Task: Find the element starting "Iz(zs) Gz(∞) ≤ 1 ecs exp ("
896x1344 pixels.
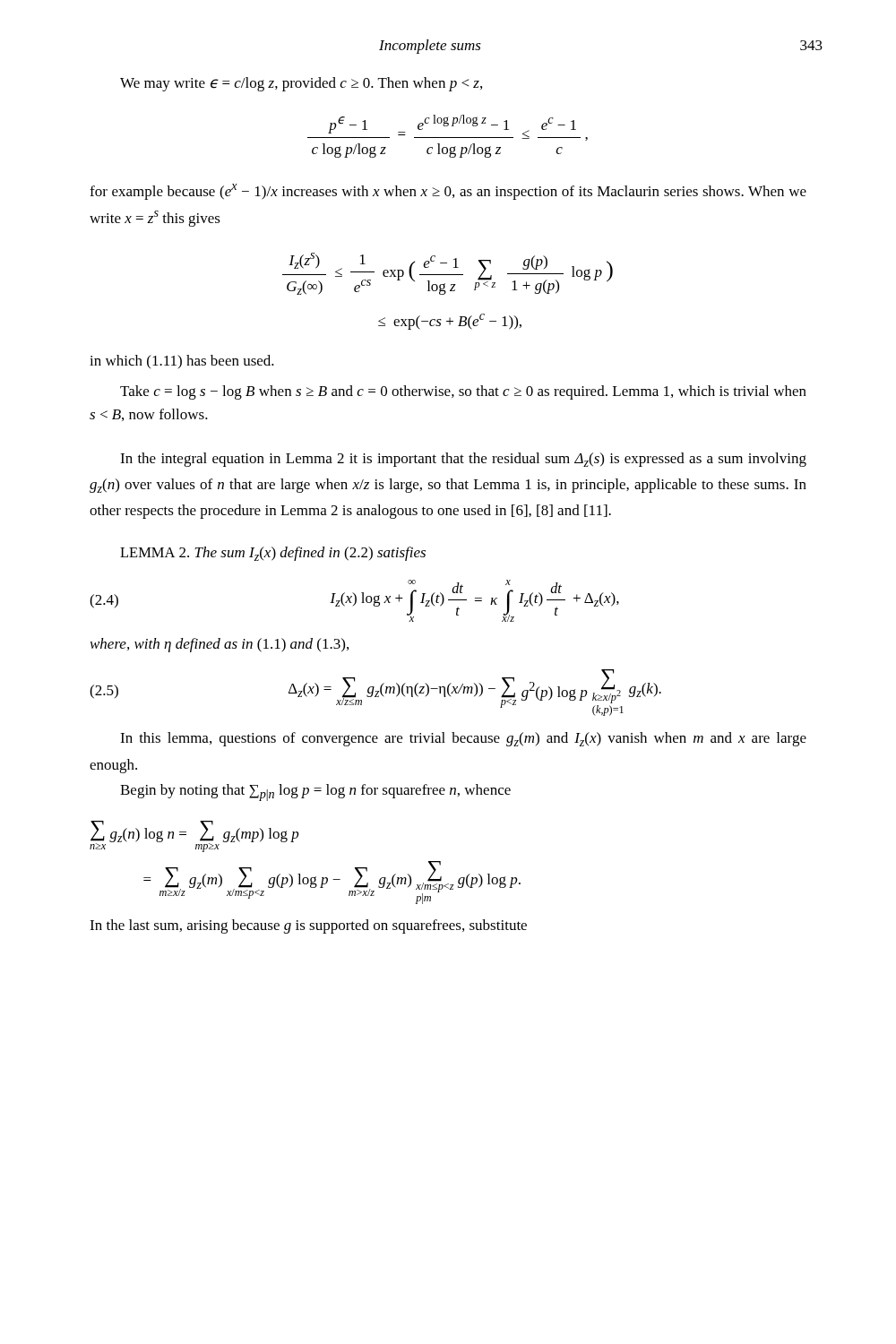Action: click(448, 290)
